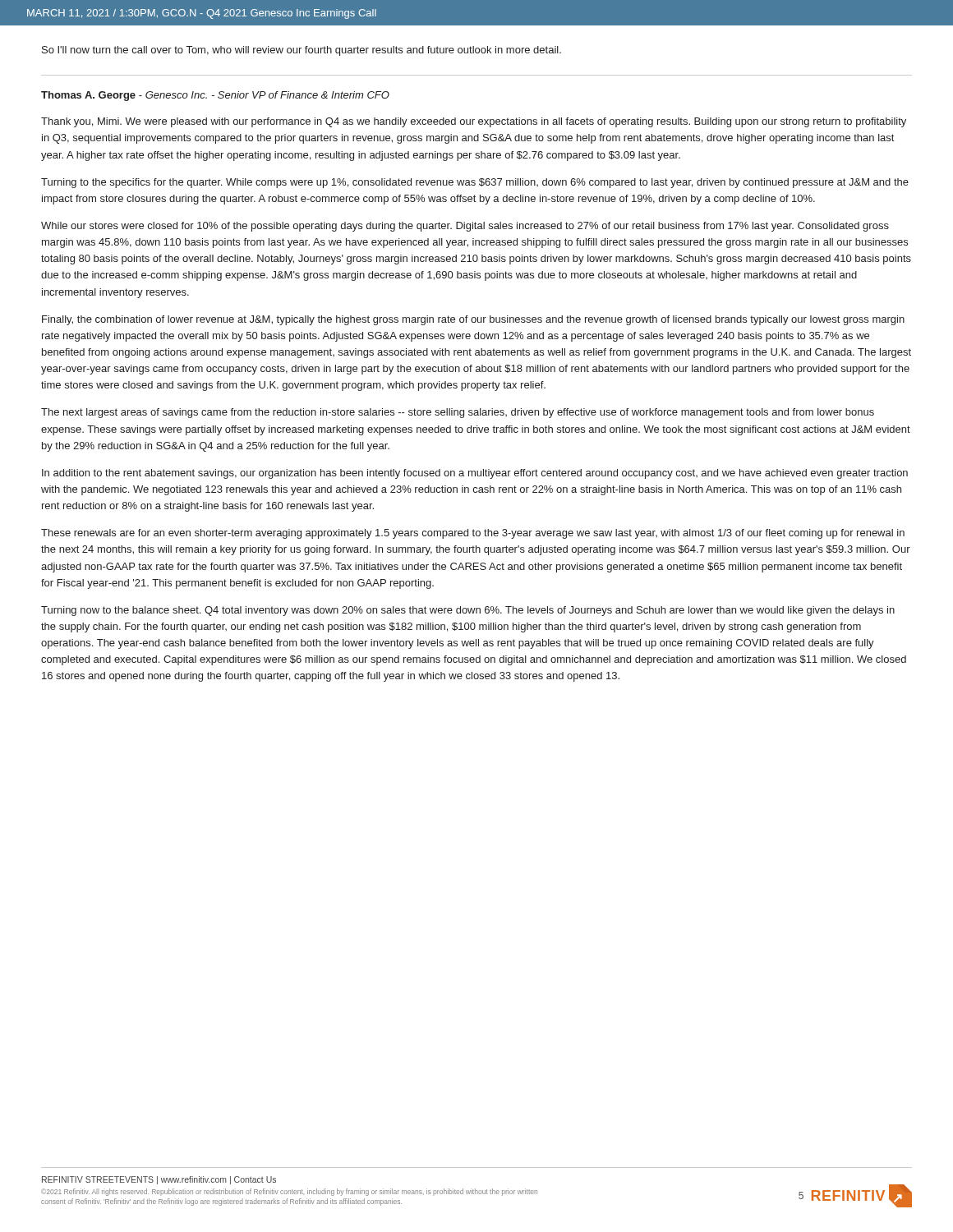
Task: Locate the block of text that opens with "So I'll now turn the call over to"
Action: (301, 50)
